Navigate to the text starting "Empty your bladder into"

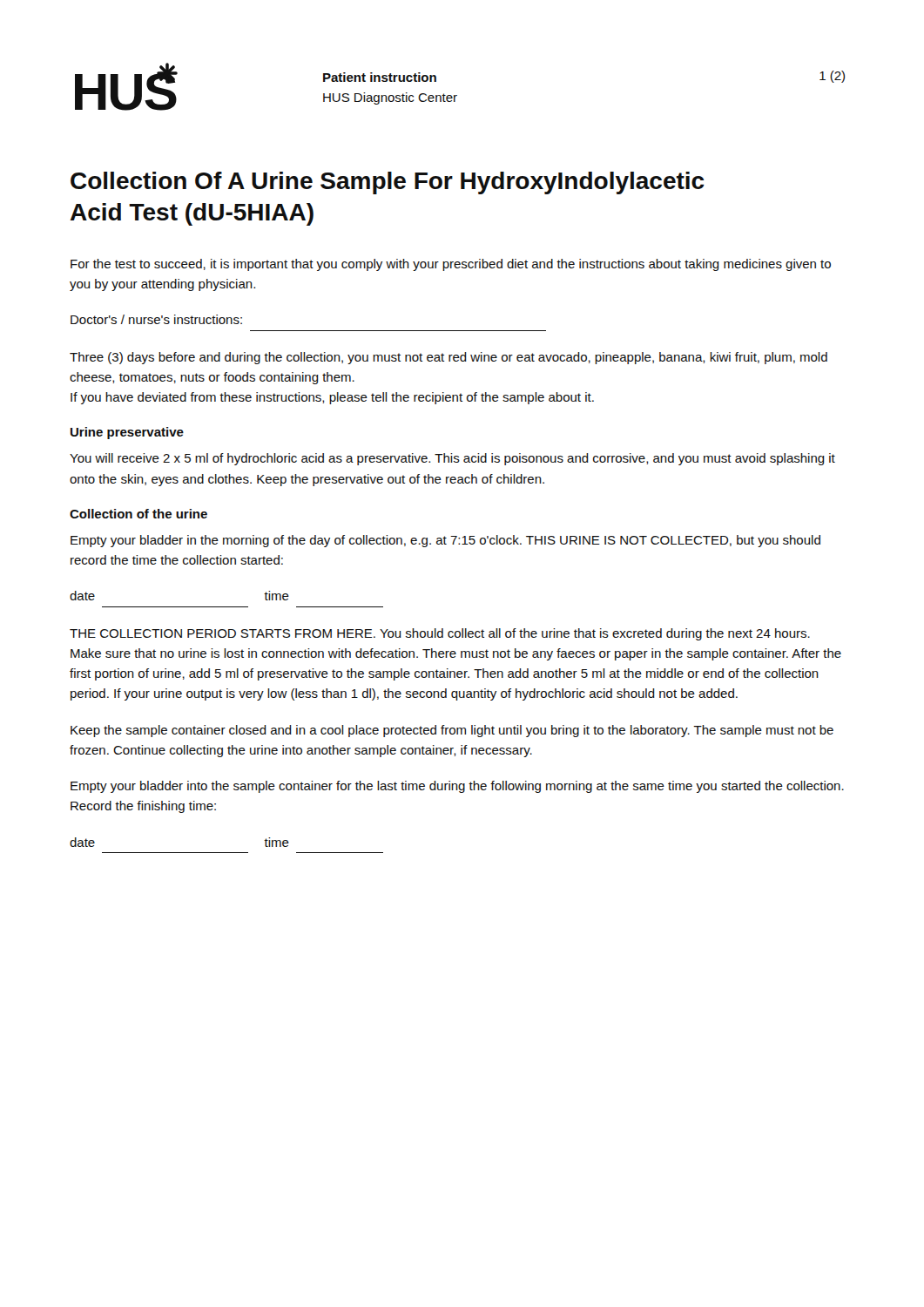coord(457,796)
